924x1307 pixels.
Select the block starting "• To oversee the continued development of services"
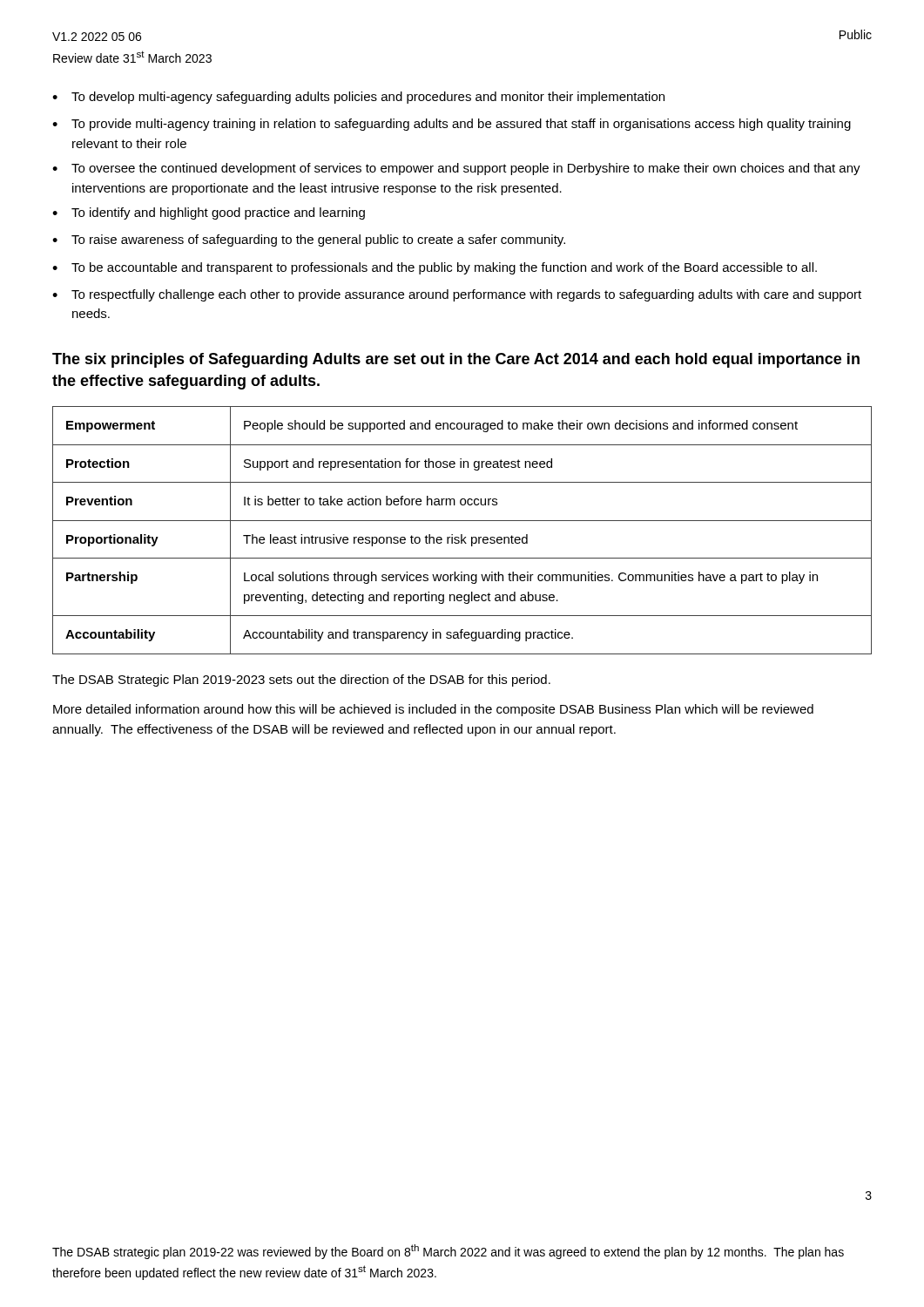click(x=462, y=178)
